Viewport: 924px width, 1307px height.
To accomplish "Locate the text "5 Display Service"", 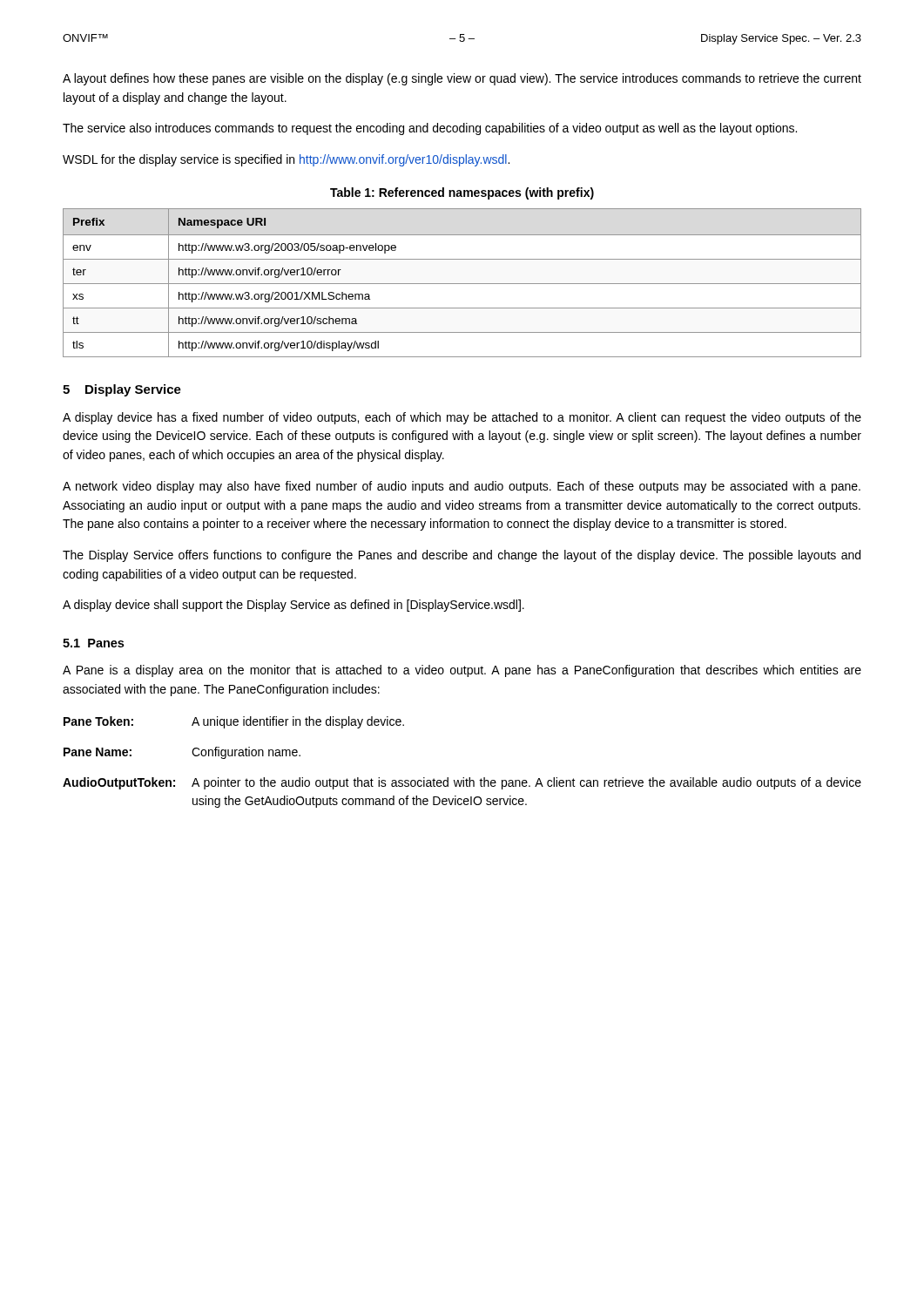I will (122, 389).
